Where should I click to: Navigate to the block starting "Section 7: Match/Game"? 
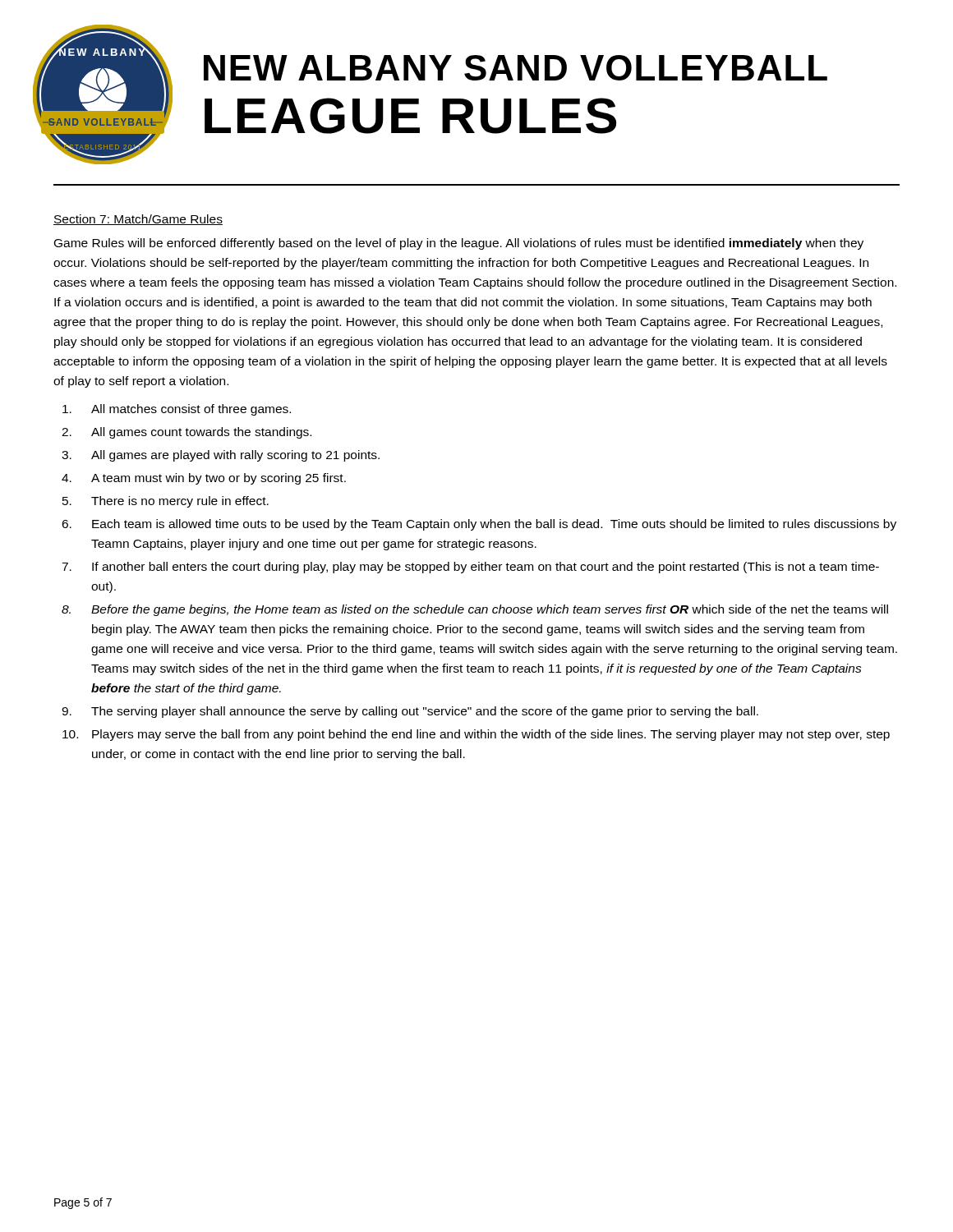[138, 219]
